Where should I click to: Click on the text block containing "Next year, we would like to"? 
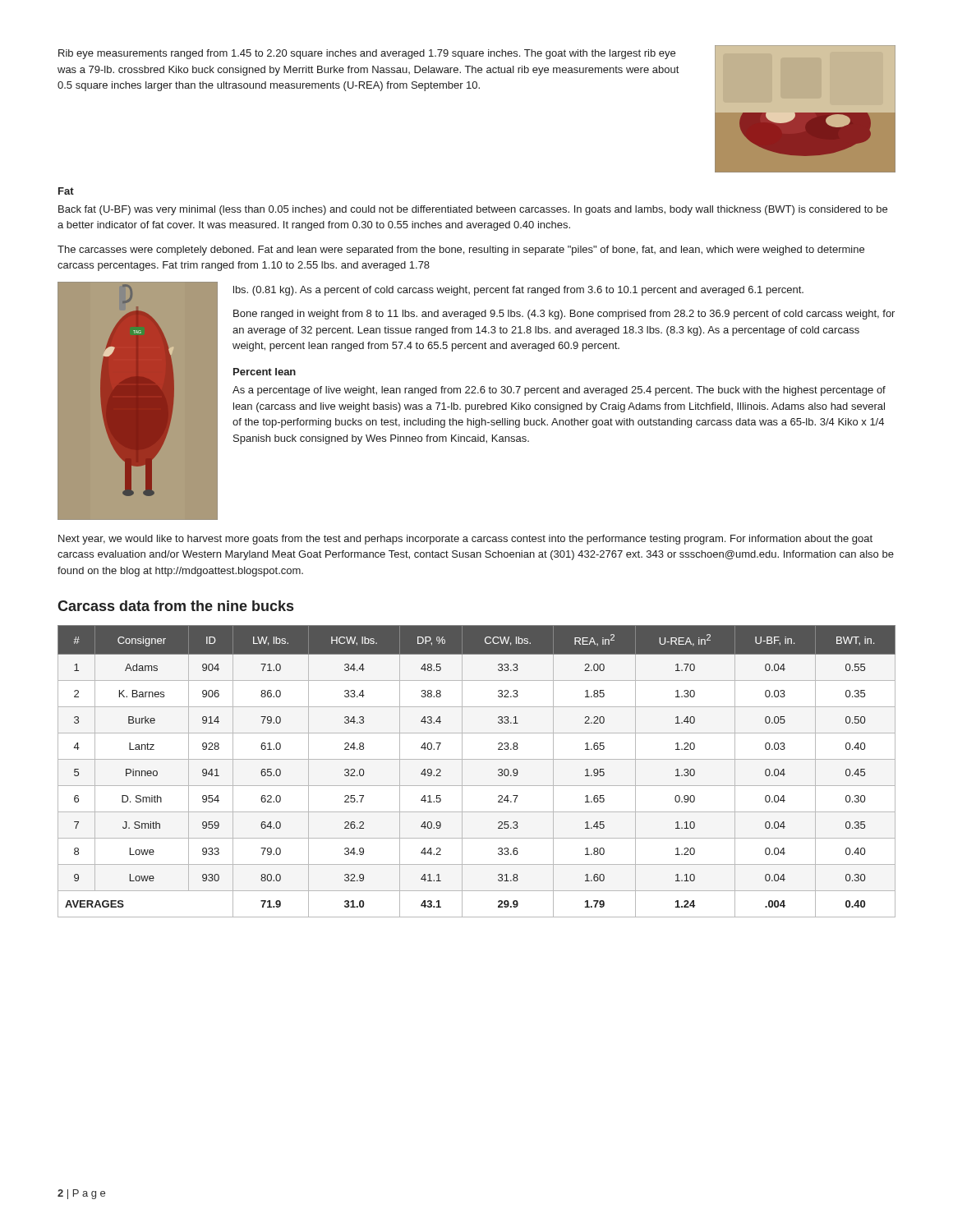click(476, 554)
